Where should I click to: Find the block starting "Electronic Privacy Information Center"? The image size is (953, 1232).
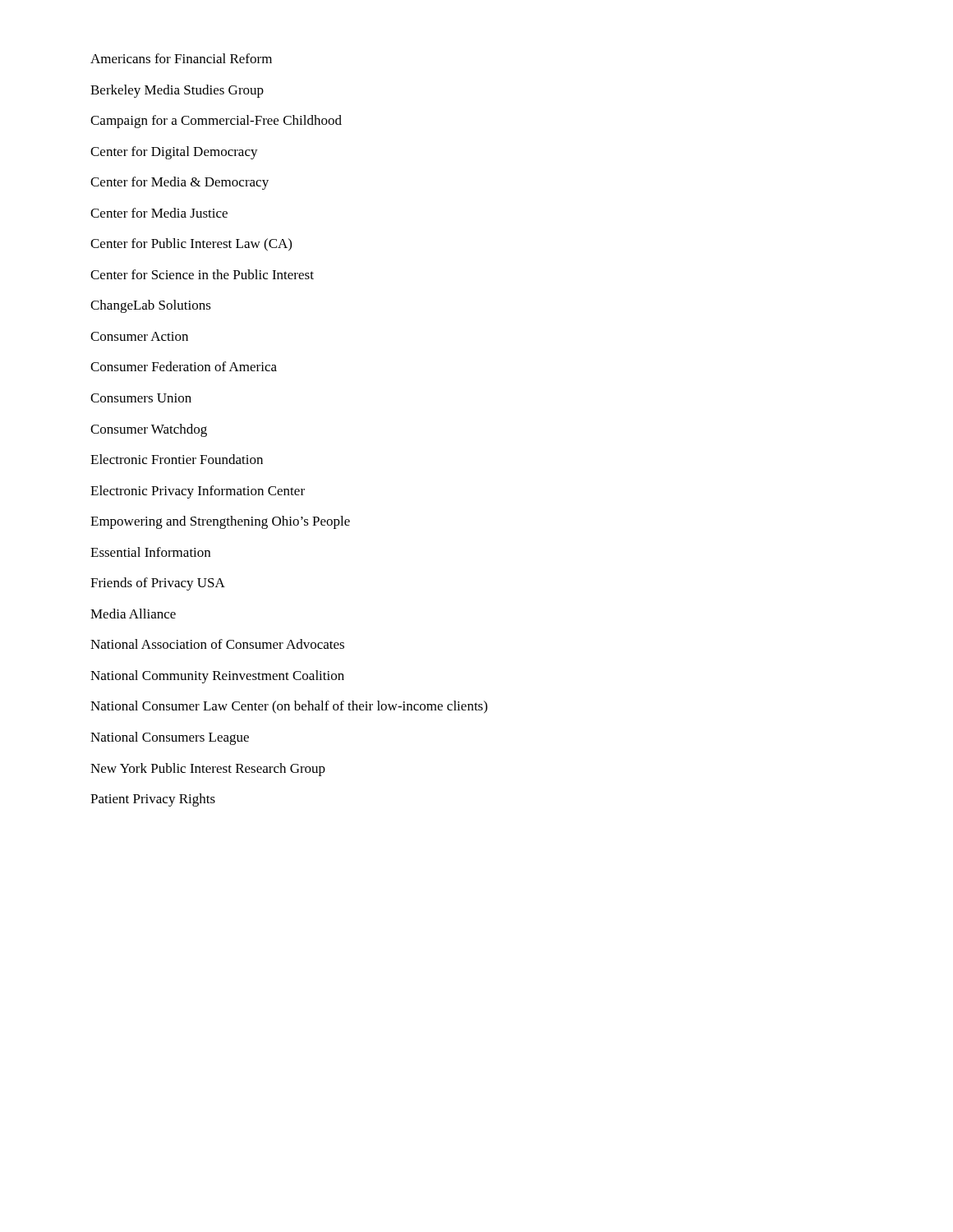coord(198,490)
